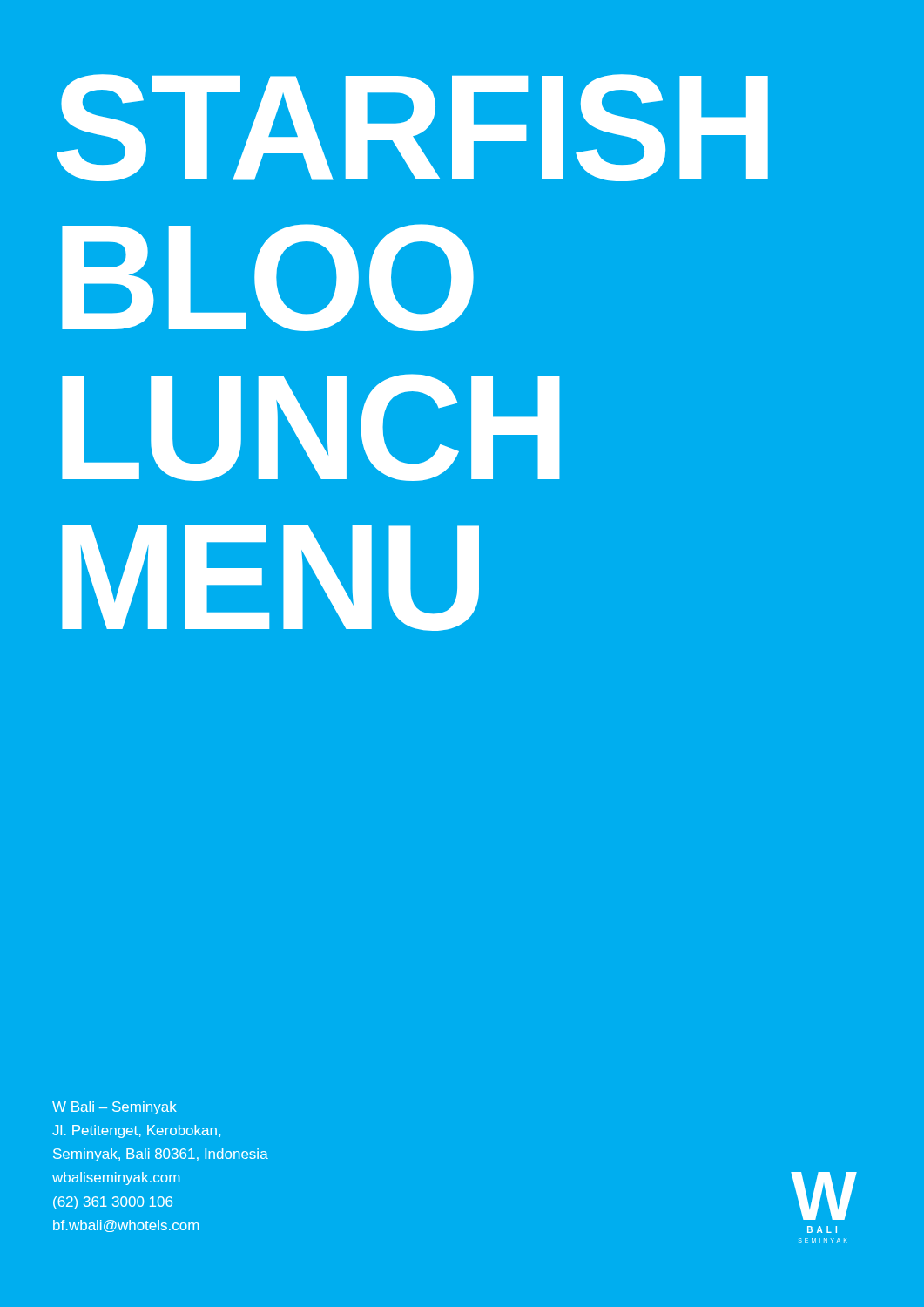Select the title that reads "STARFISH BLOO LUNCH MENU"
The width and height of the screenshot is (924, 1307).
[x=414, y=352]
